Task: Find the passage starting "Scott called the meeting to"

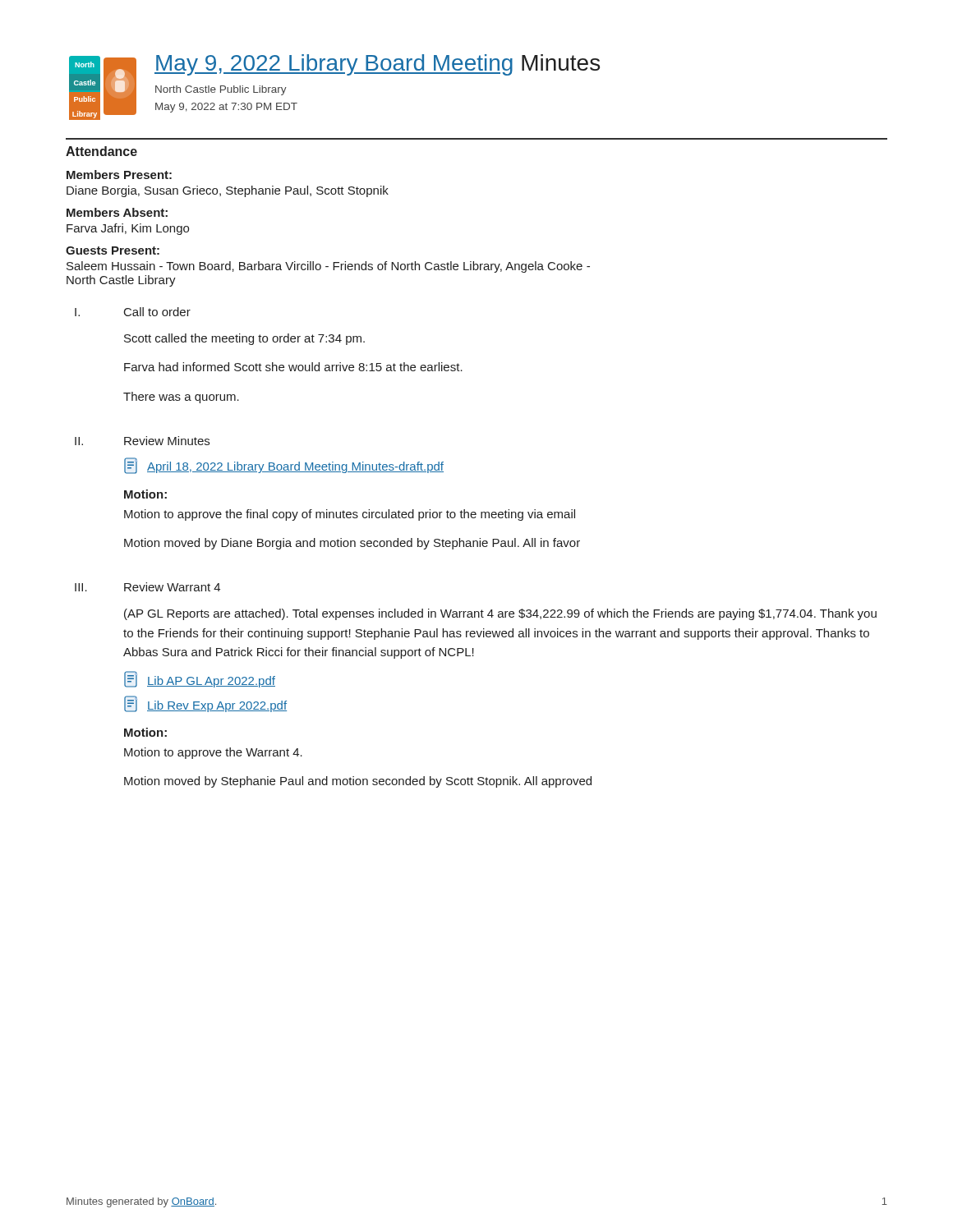Action: (x=244, y=339)
